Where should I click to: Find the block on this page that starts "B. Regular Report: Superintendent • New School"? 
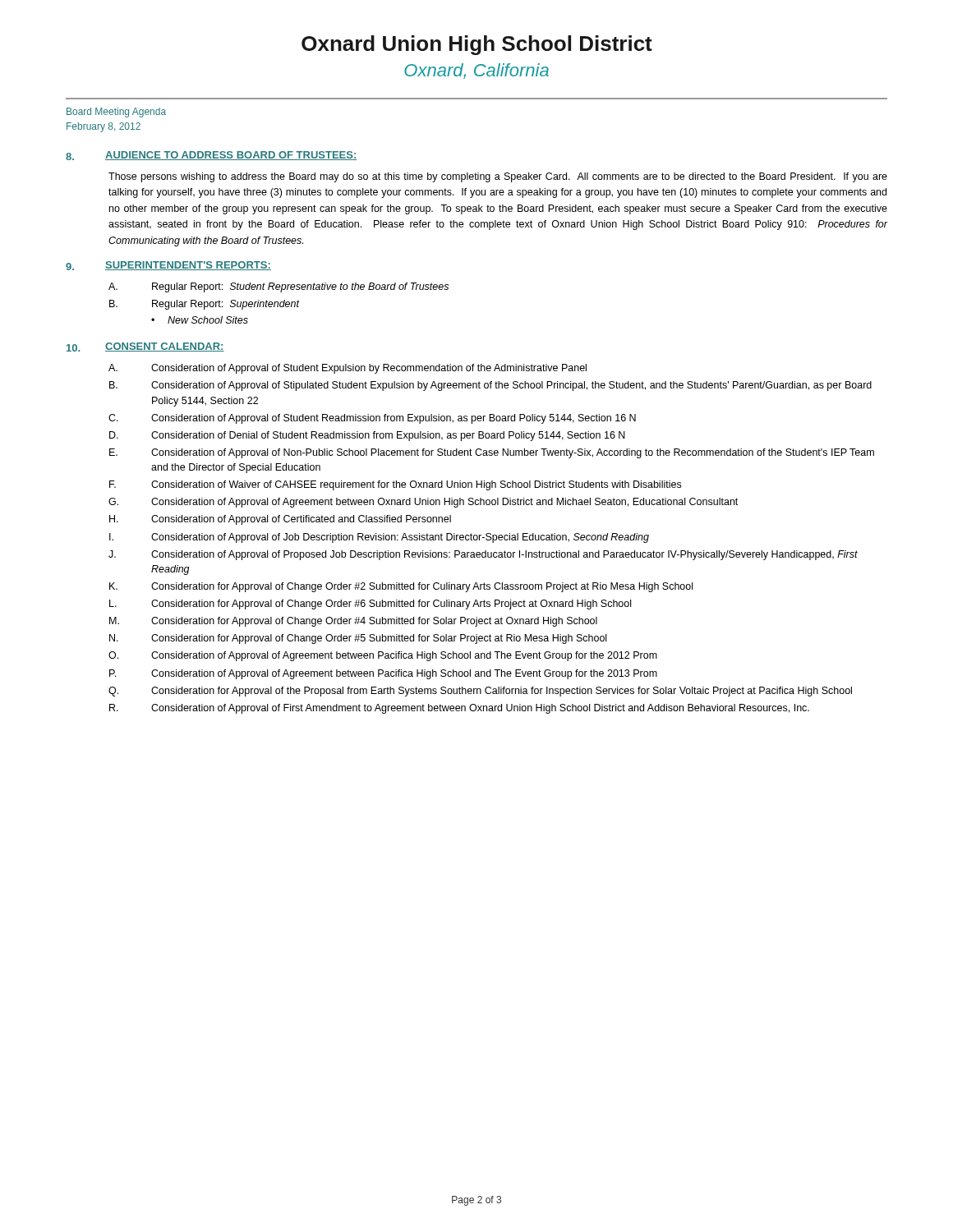tap(205, 305)
